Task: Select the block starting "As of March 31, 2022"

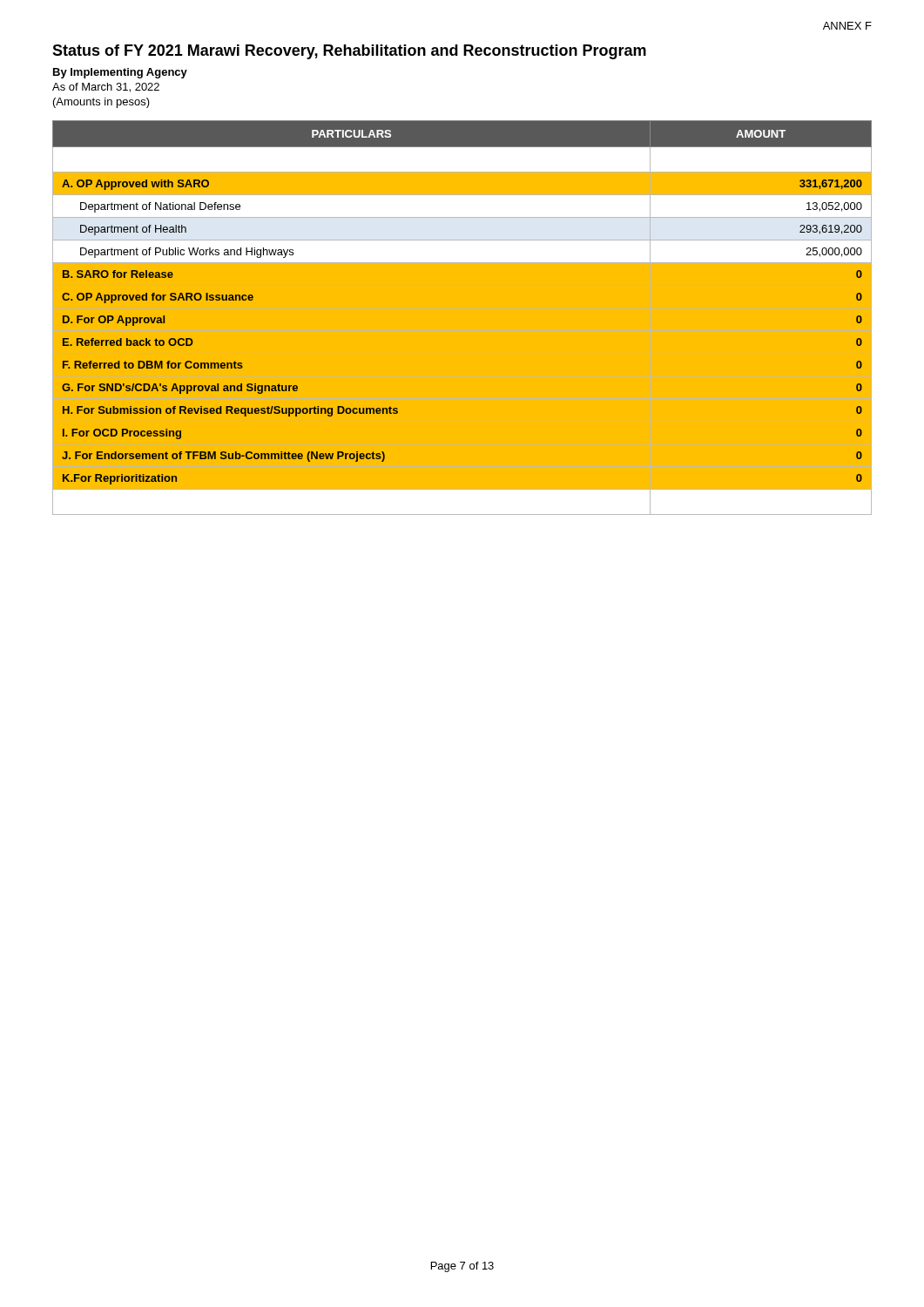Action: pos(106,87)
